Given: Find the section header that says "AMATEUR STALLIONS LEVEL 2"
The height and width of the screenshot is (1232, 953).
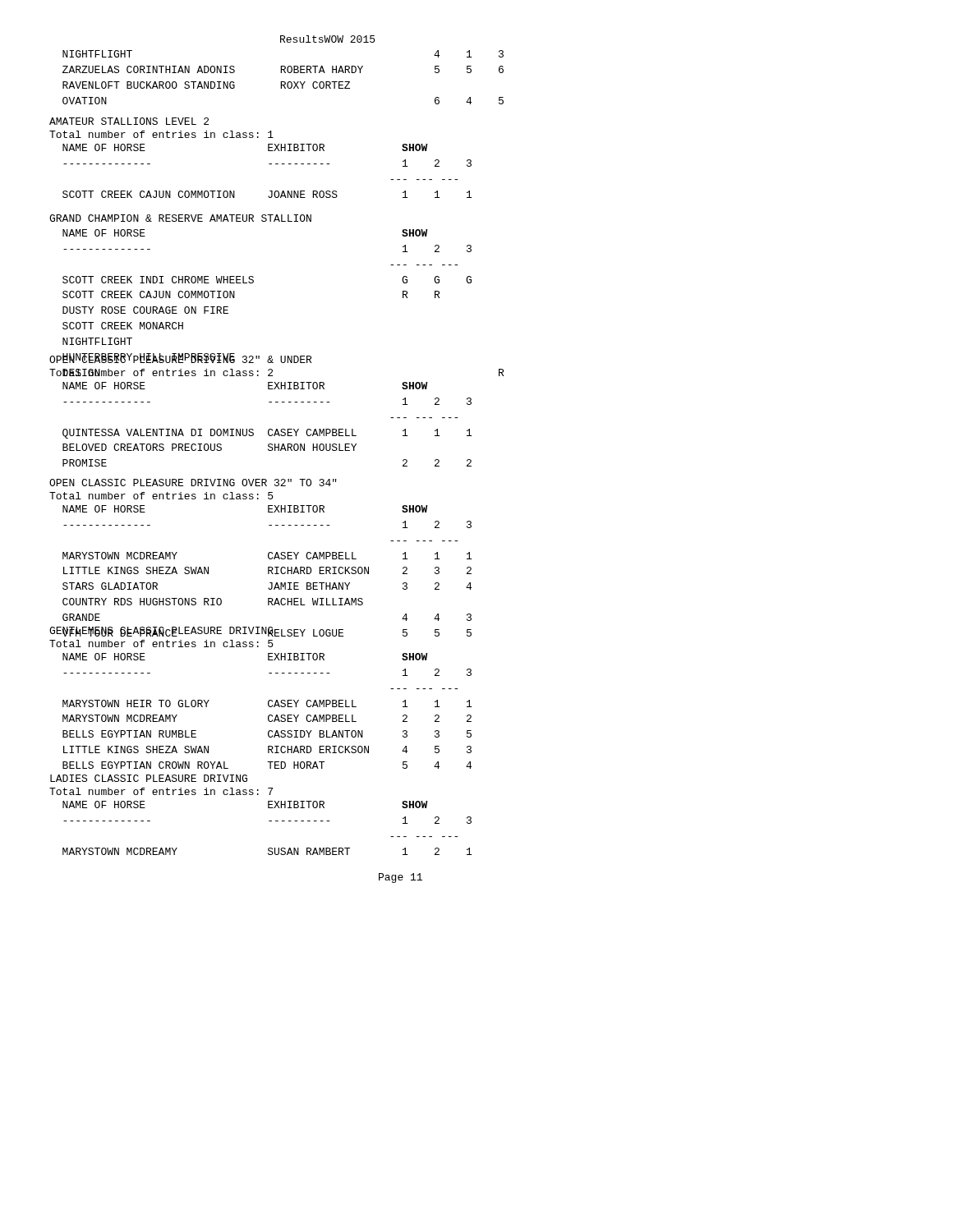Looking at the screenshot, I should (129, 123).
